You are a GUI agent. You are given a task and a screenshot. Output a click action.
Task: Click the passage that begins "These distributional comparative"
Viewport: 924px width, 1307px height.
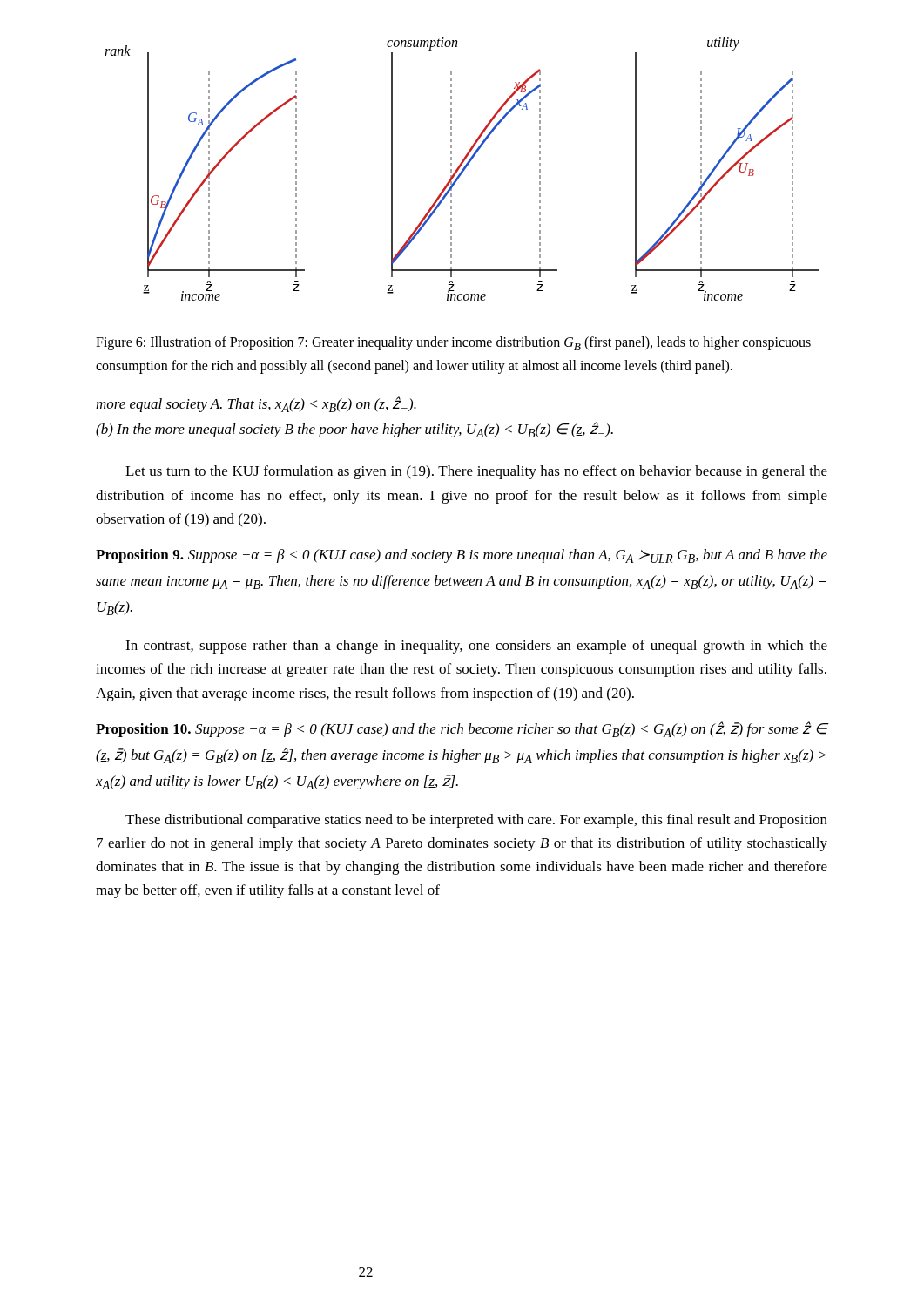pos(462,855)
